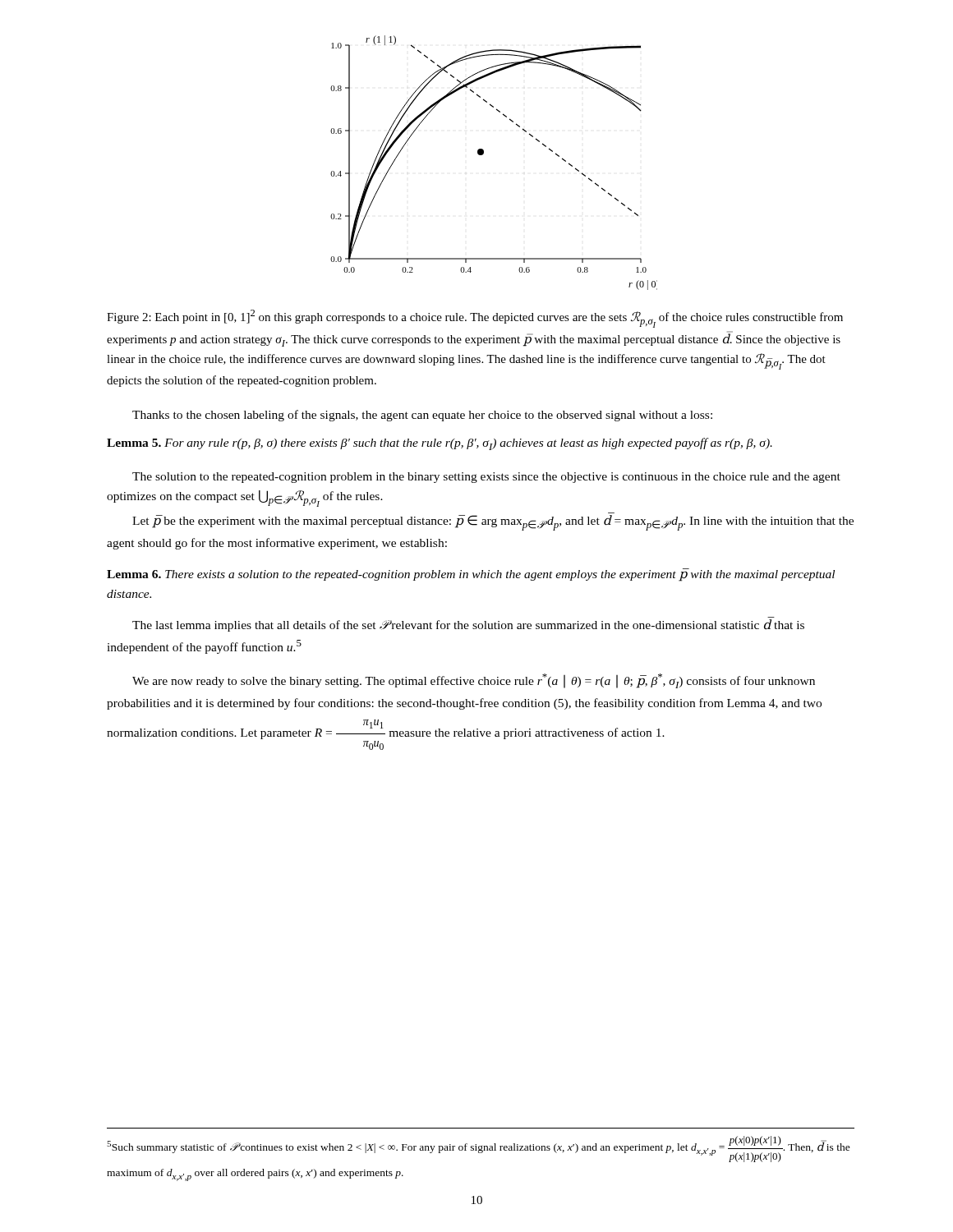The height and width of the screenshot is (1232, 953).
Task: Find the continuous plot
Action: tap(481, 166)
